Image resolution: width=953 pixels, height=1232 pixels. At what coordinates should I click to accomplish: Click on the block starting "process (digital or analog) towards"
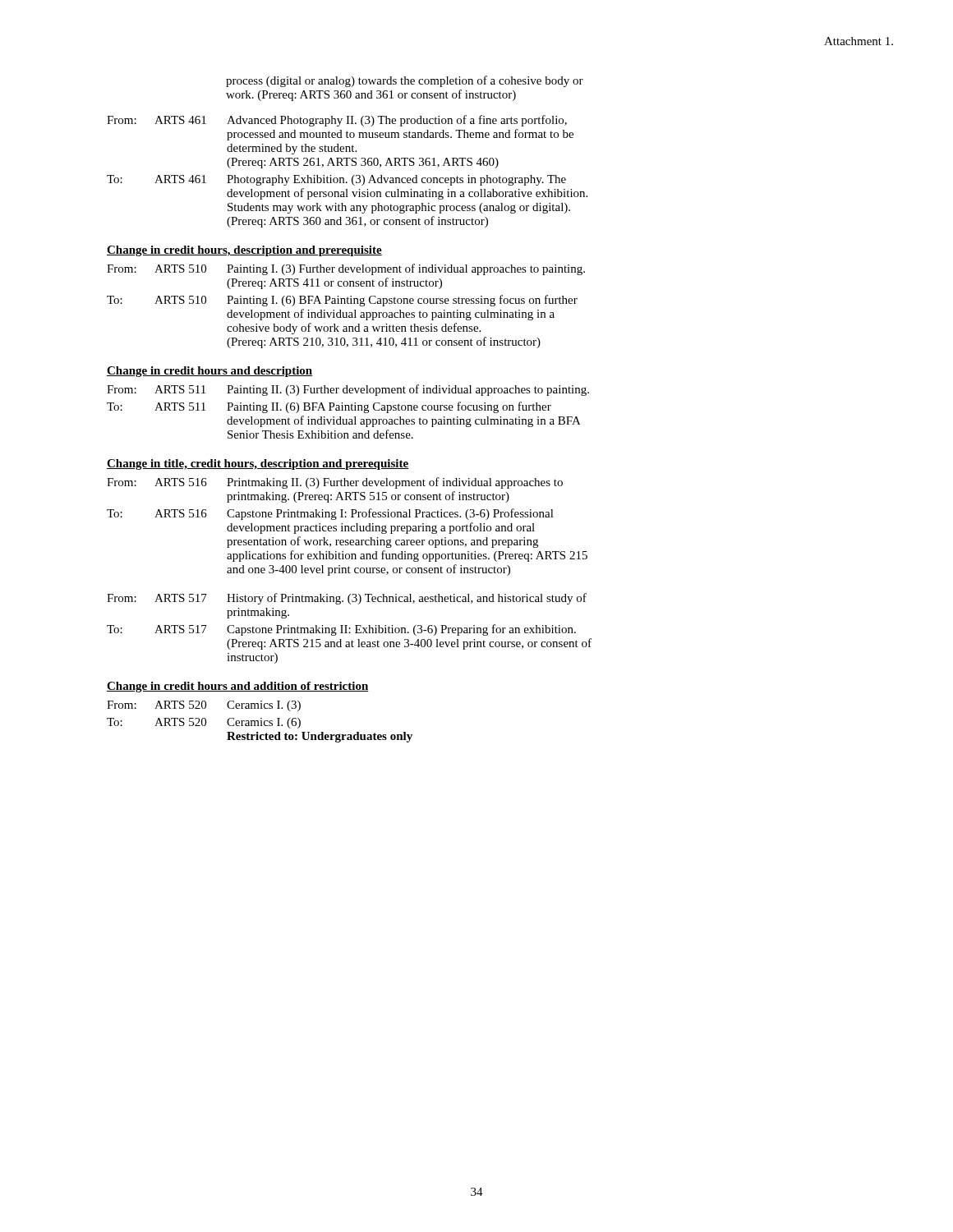(x=404, y=87)
